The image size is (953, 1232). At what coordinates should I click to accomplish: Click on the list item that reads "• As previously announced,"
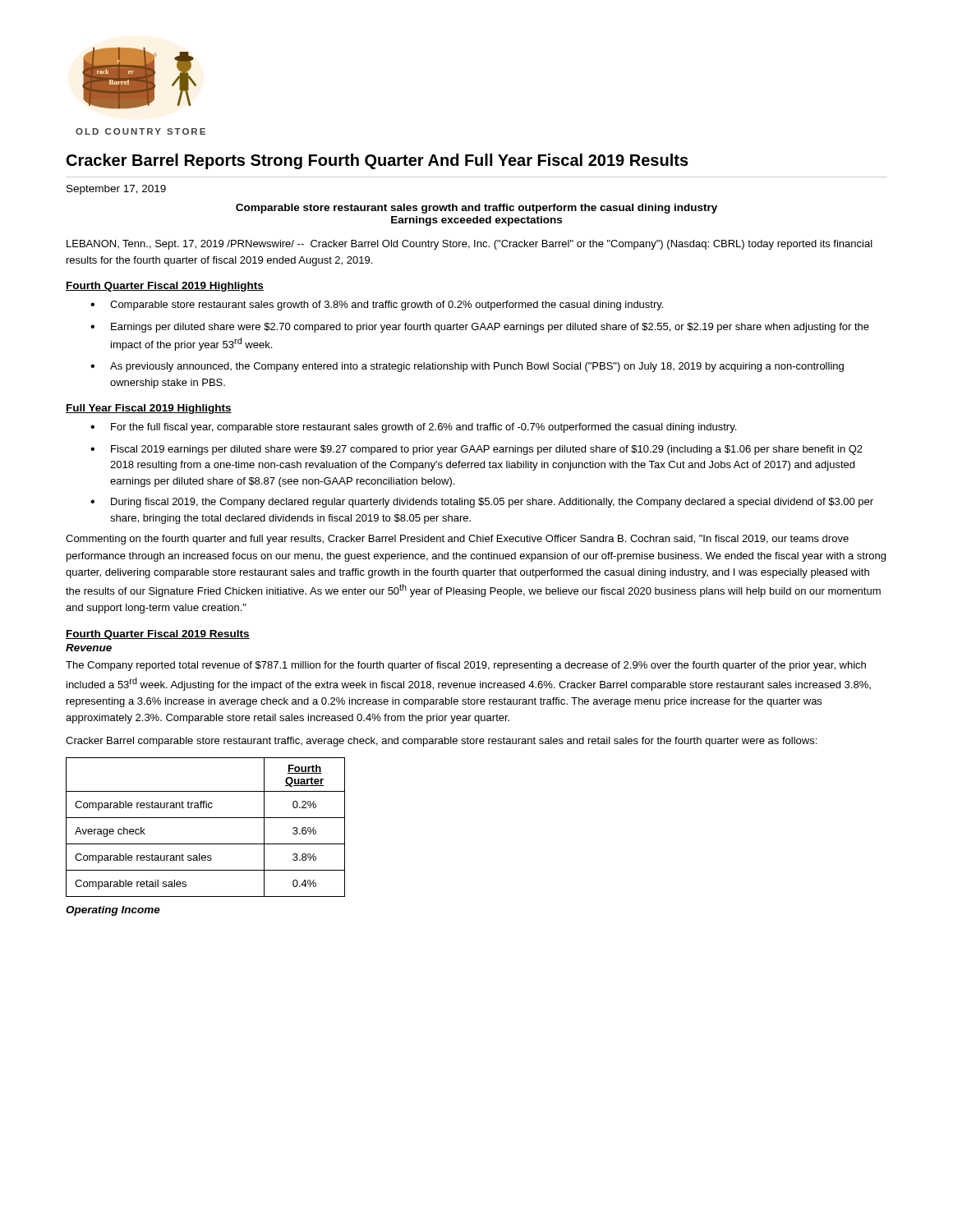489,374
